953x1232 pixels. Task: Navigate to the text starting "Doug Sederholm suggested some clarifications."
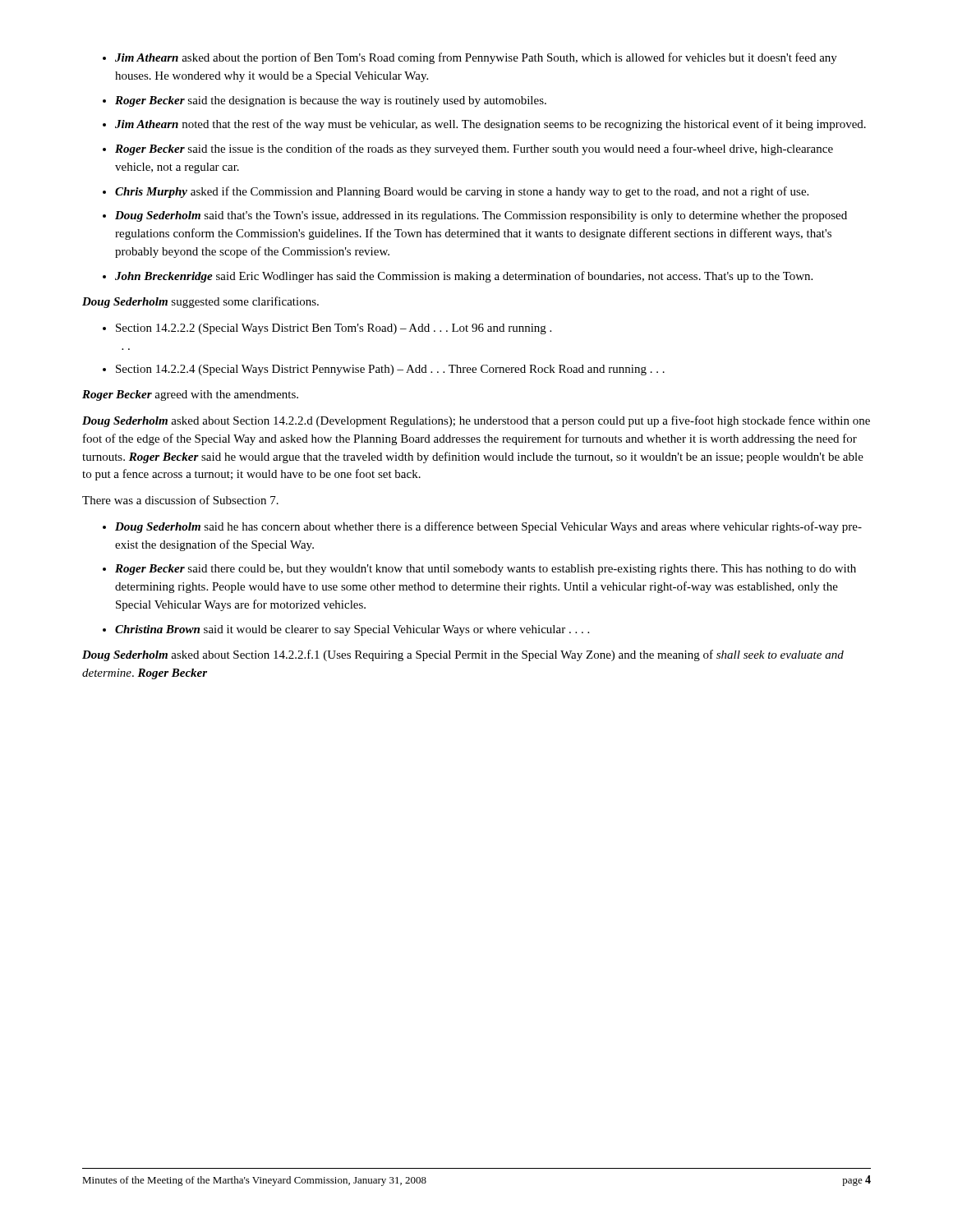pyautogui.click(x=201, y=302)
